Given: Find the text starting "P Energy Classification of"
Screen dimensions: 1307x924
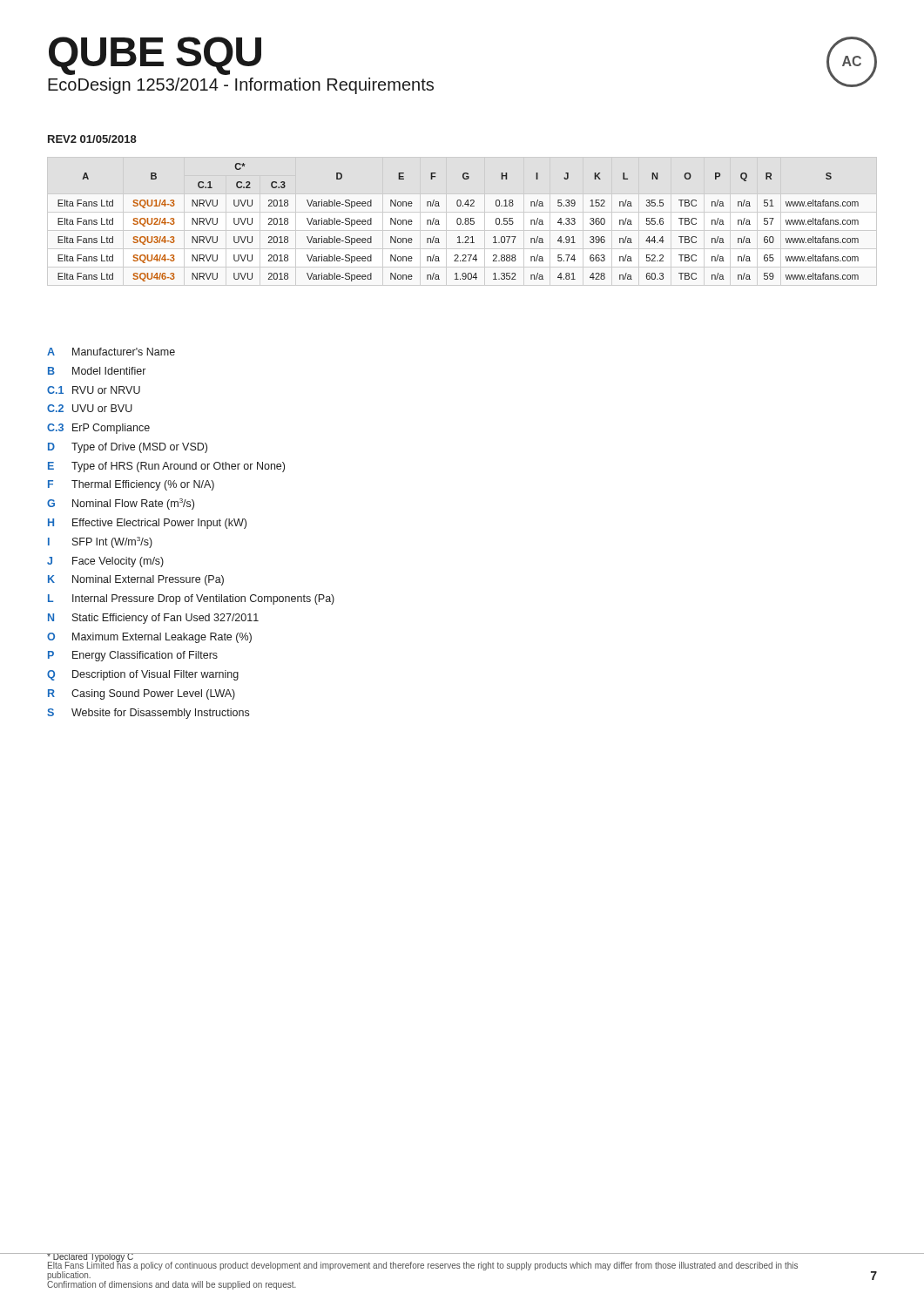Looking at the screenshot, I should (x=132, y=656).
